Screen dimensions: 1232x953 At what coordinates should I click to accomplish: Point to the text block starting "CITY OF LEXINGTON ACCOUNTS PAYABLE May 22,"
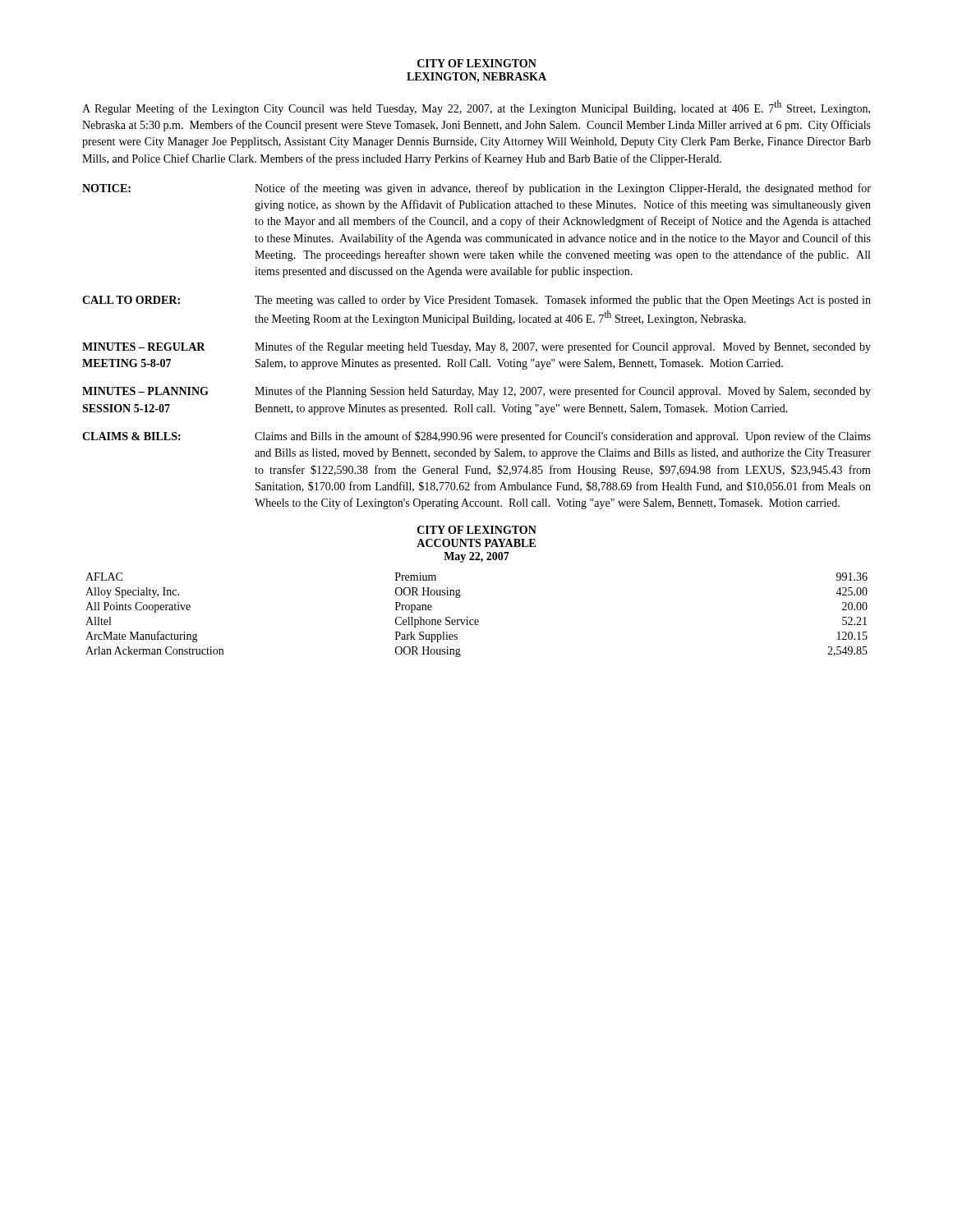point(476,543)
